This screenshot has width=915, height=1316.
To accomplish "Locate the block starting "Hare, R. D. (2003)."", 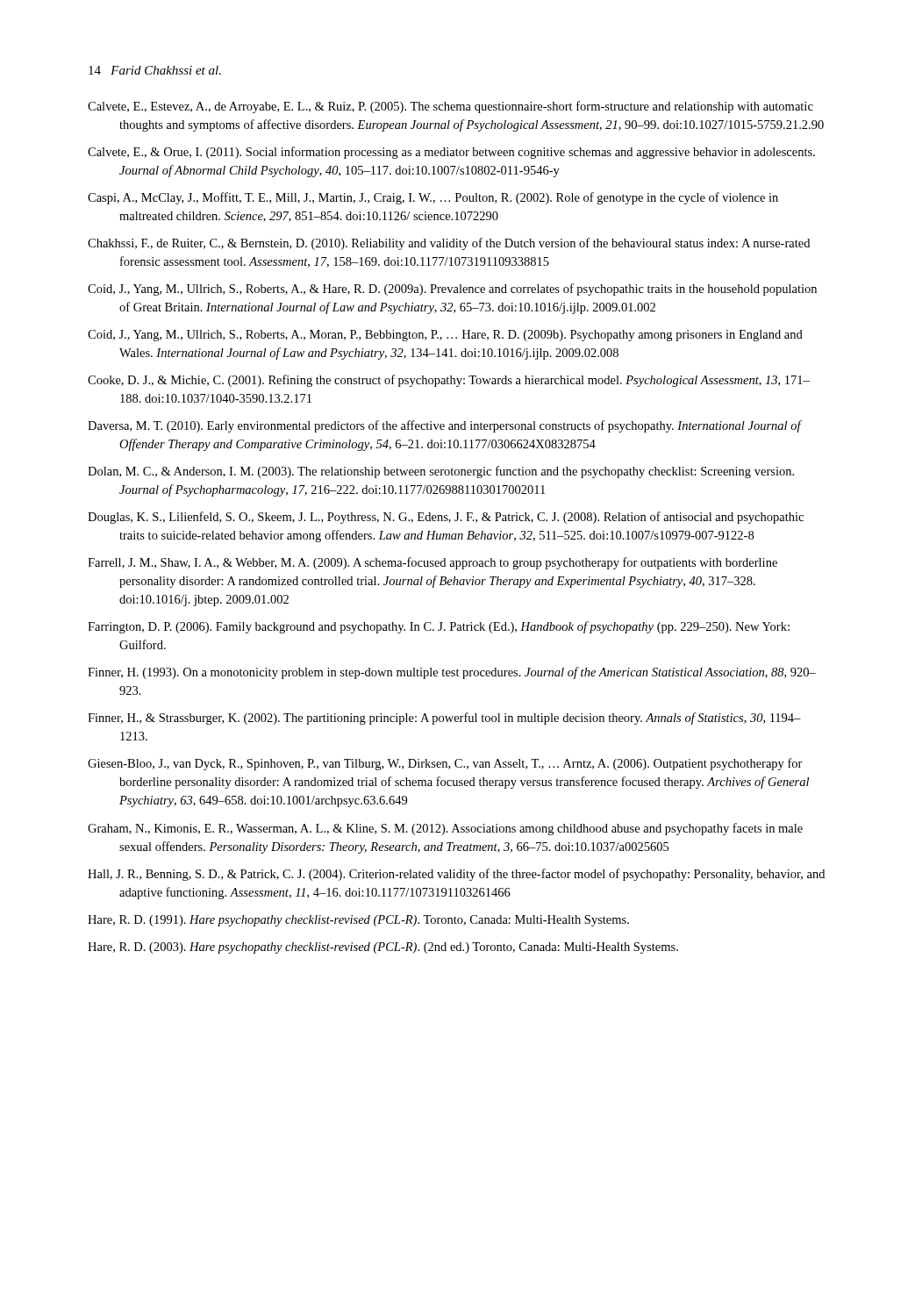I will pyautogui.click(x=383, y=946).
